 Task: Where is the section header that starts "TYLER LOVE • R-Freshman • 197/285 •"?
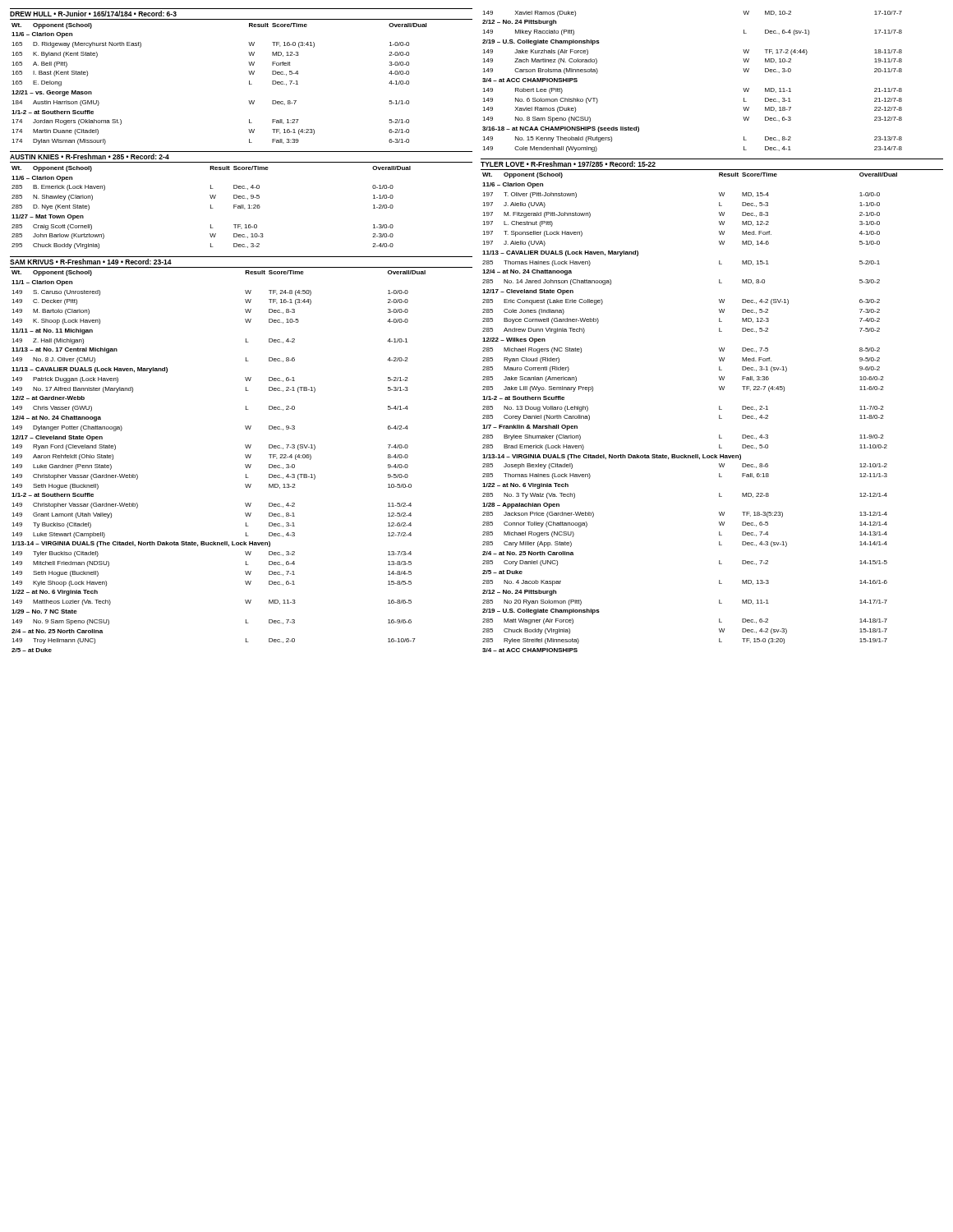tap(712, 407)
